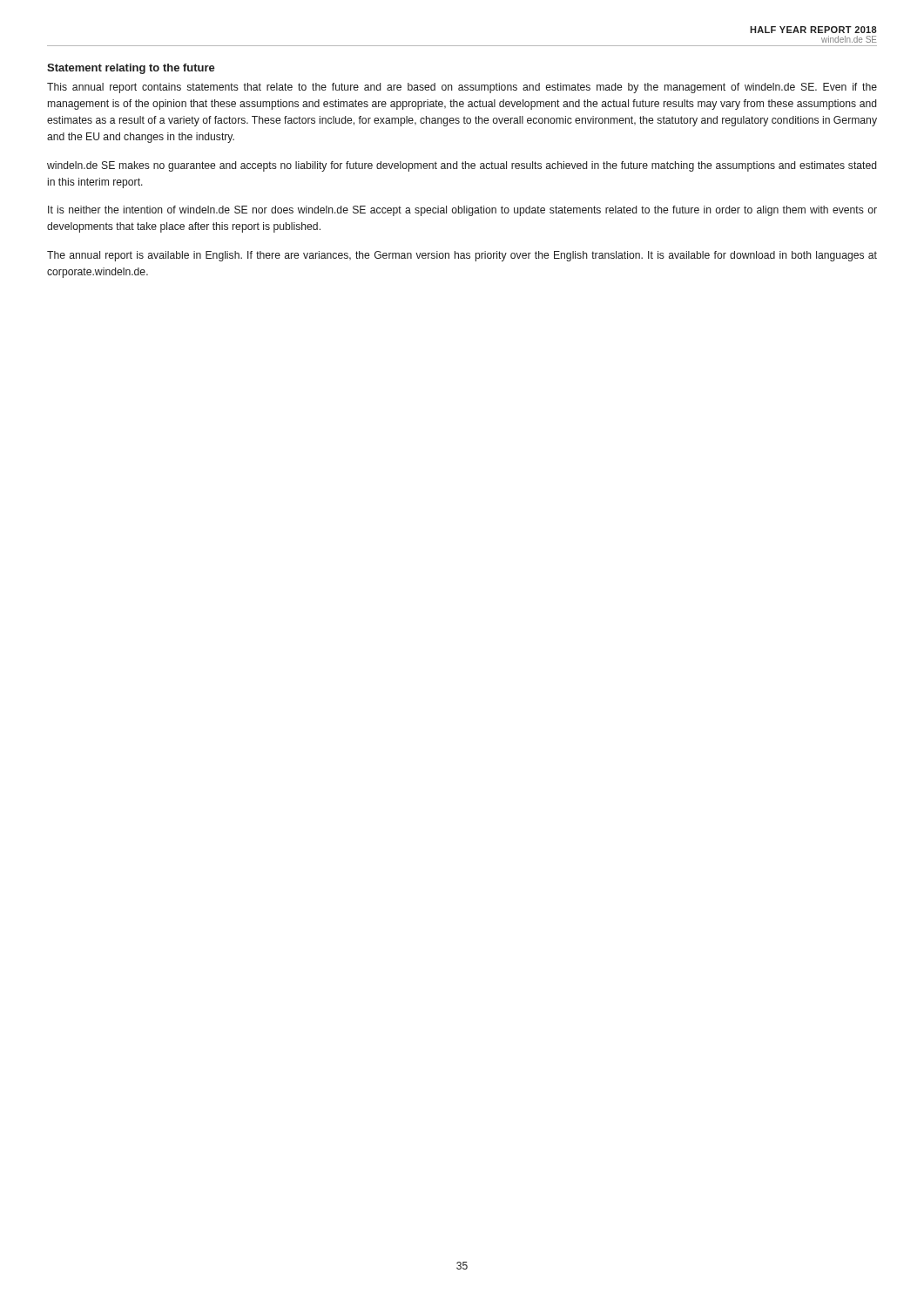This screenshot has width=924, height=1307.
Task: Select the region starting "windeln.de SE makes no guarantee and accepts"
Action: tap(462, 174)
